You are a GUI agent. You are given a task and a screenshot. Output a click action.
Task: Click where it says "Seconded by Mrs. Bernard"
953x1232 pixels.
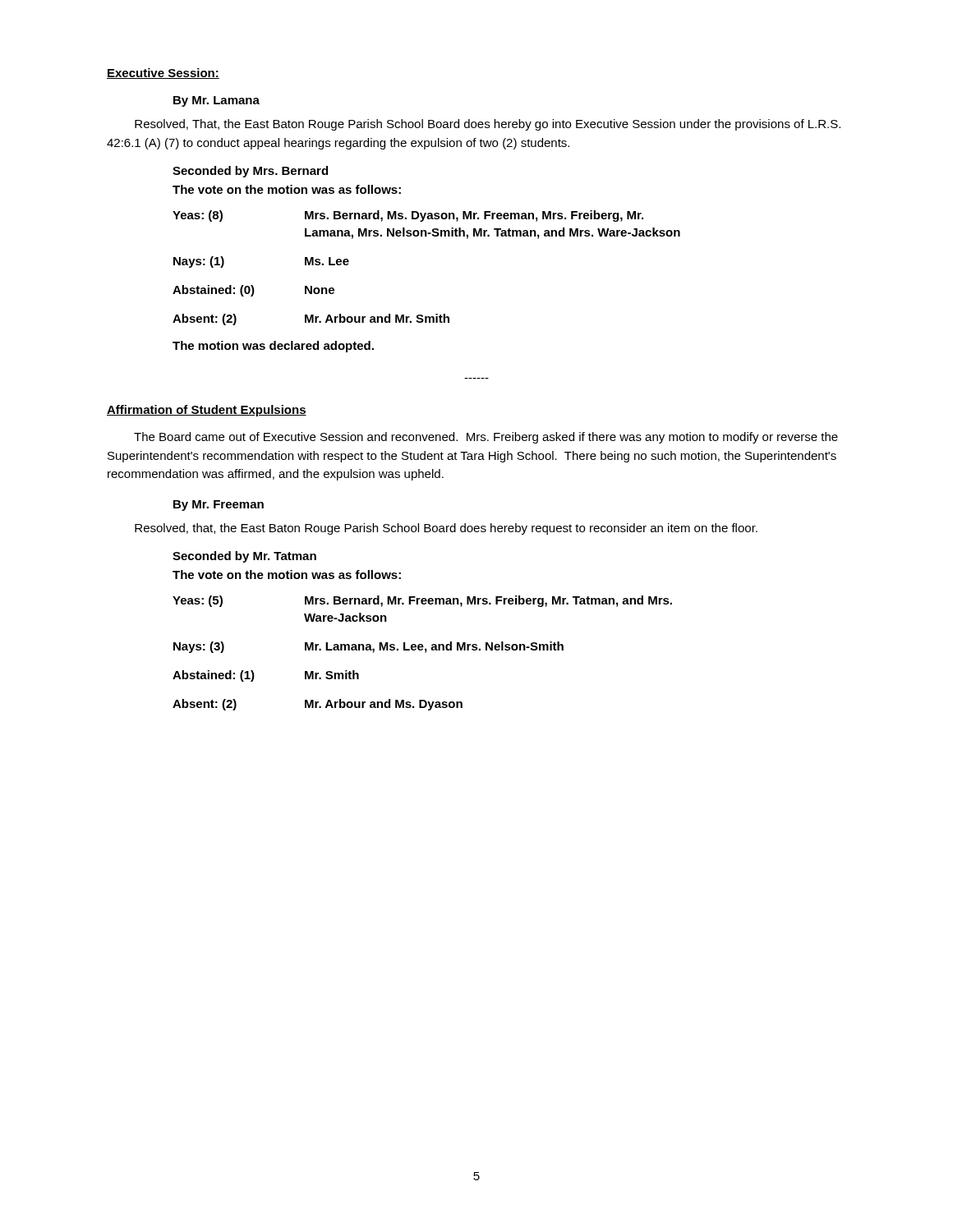click(x=251, y=170)
